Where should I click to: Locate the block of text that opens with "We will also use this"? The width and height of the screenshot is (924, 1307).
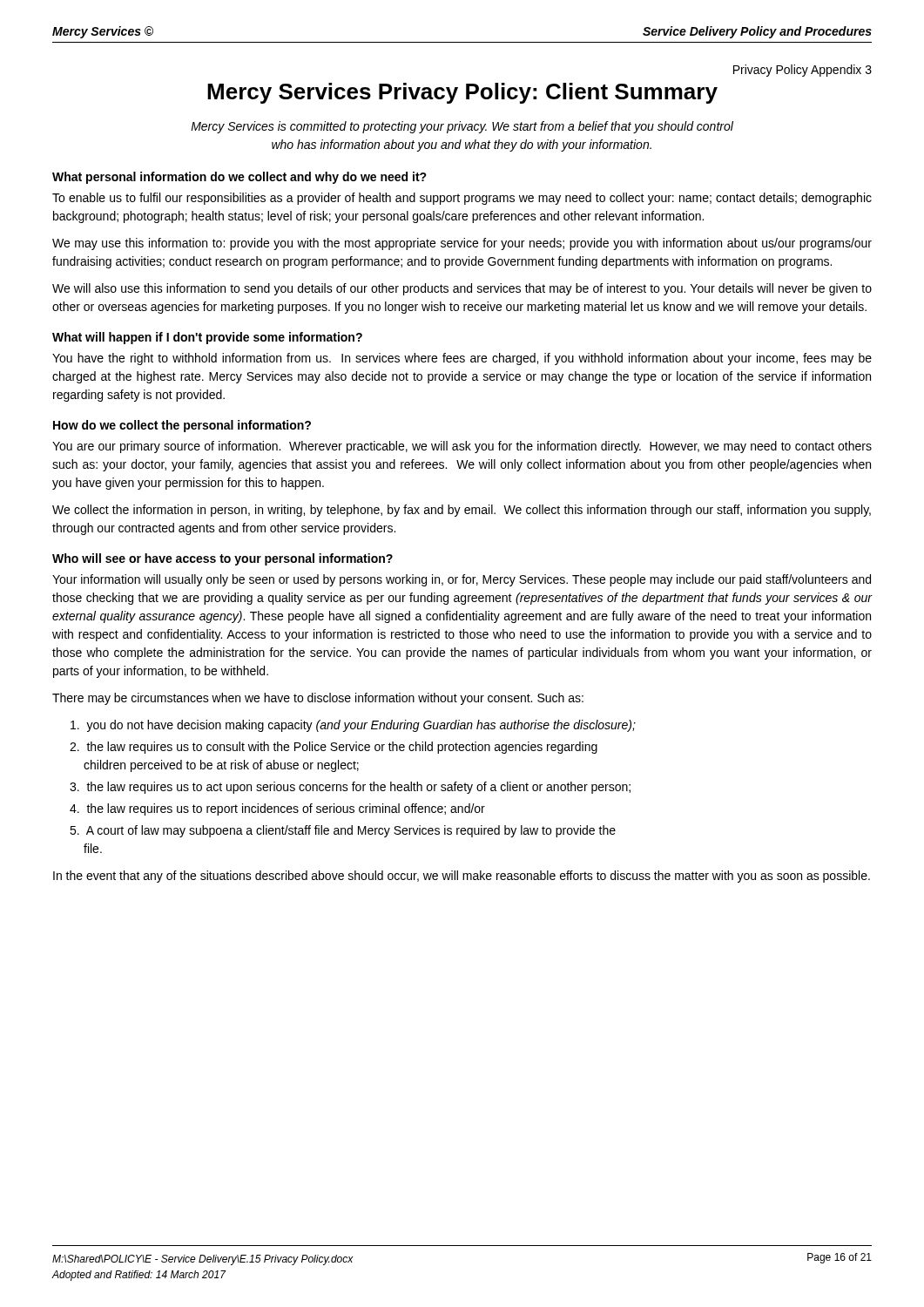point(462,298)
